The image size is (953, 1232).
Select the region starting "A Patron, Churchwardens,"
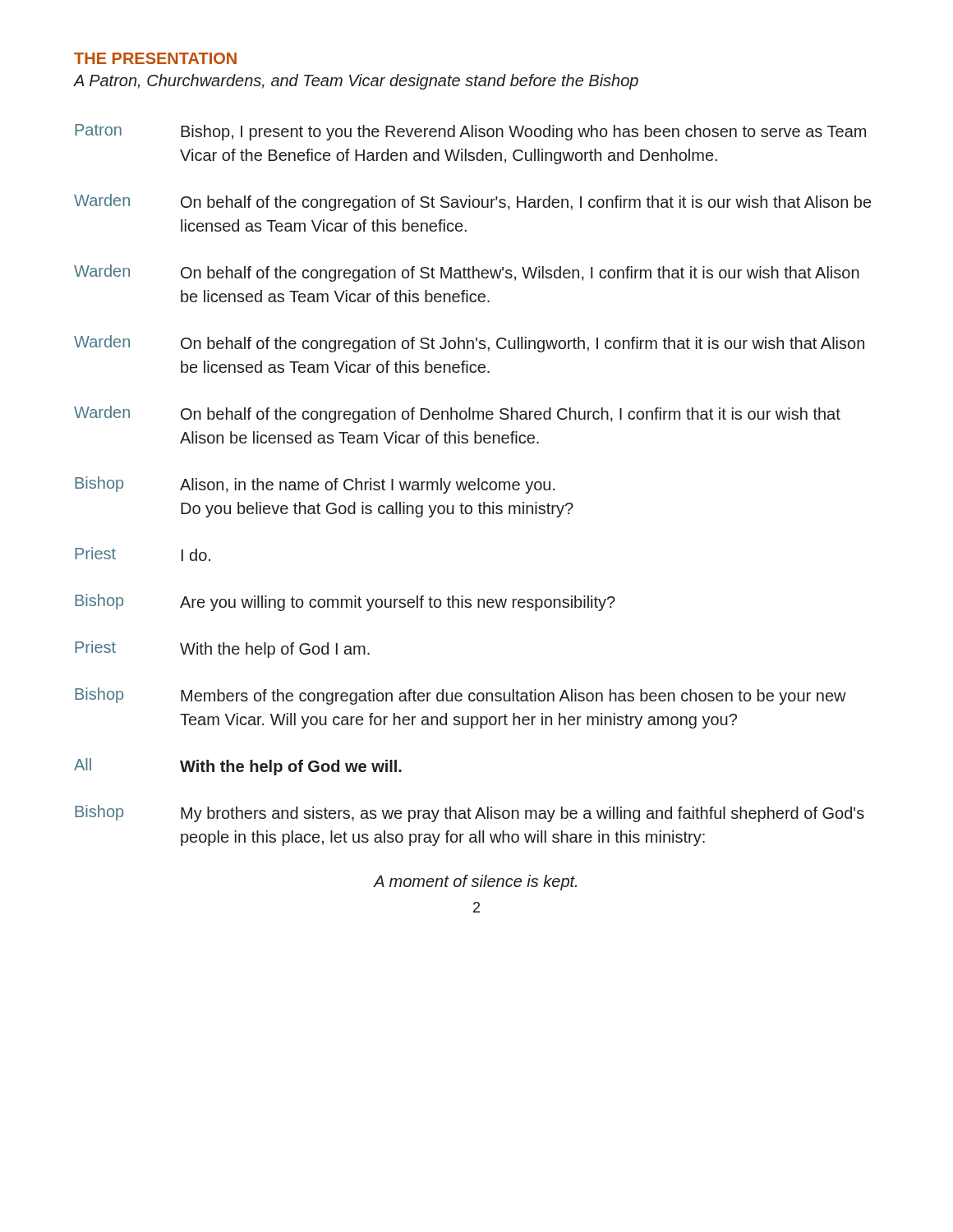click(x=356, y=81)
